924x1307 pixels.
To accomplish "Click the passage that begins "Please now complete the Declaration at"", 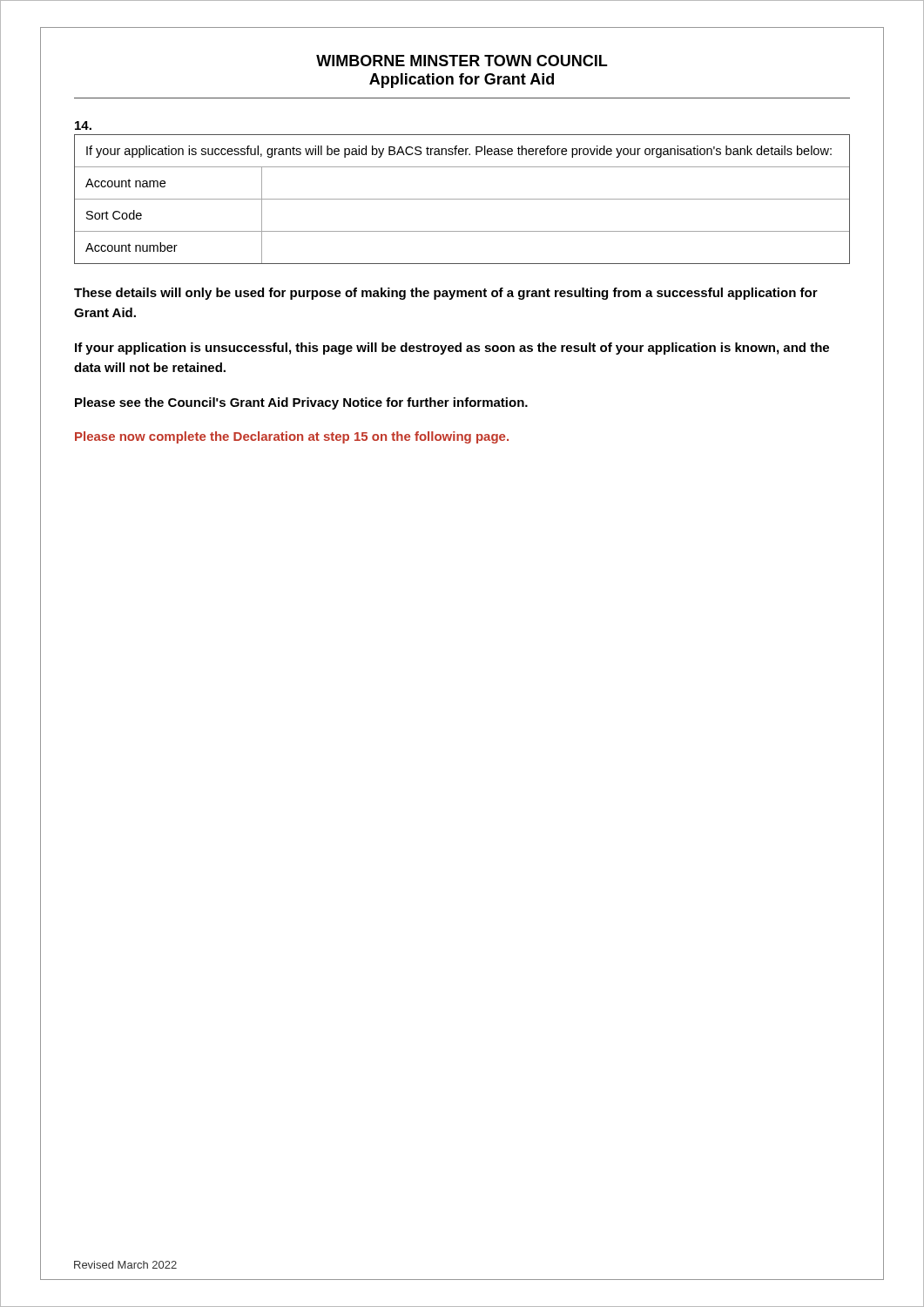I will [x=292, y=436].
